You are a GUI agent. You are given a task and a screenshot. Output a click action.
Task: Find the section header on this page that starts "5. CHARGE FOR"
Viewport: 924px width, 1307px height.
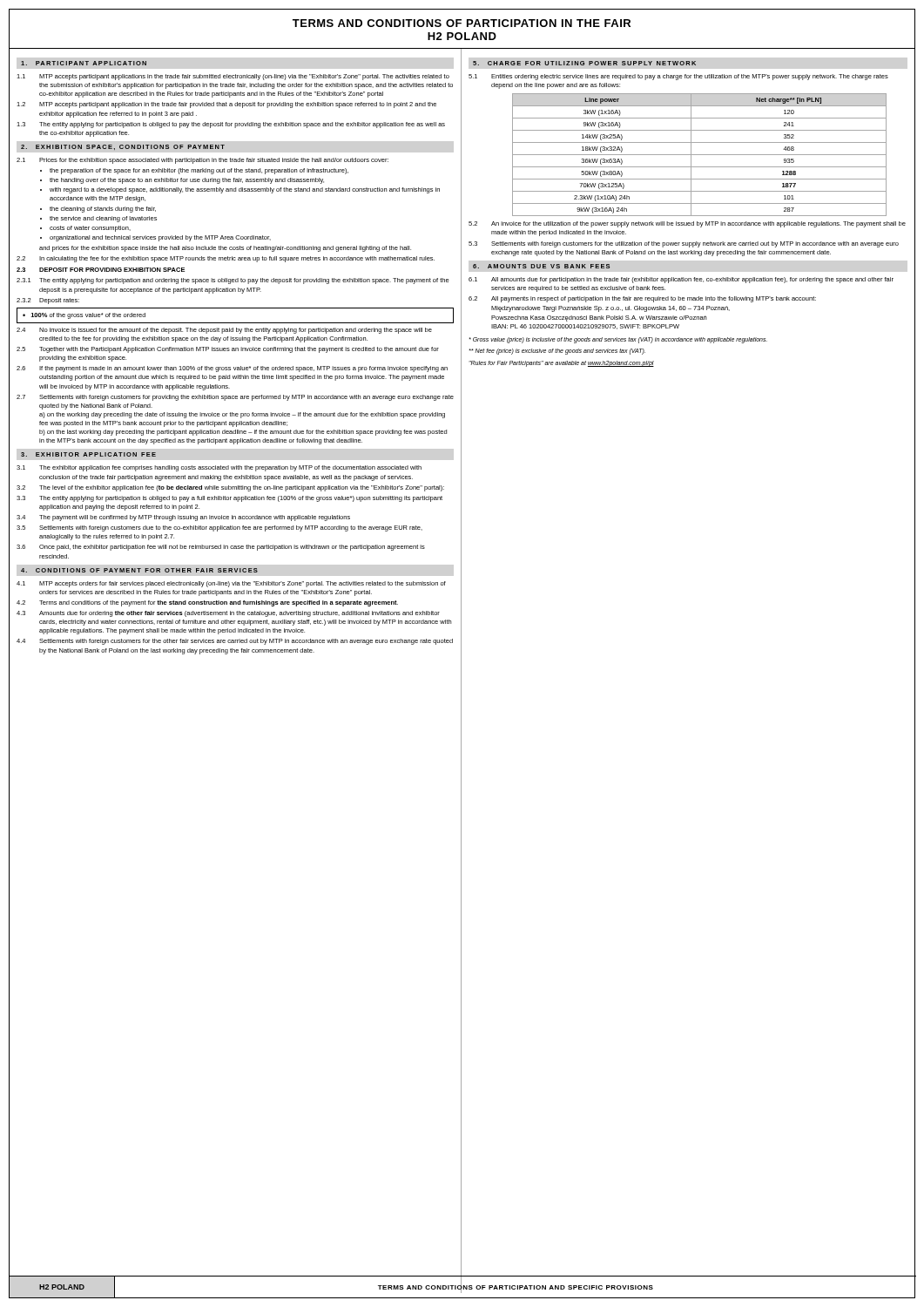(x=585, y=63)
